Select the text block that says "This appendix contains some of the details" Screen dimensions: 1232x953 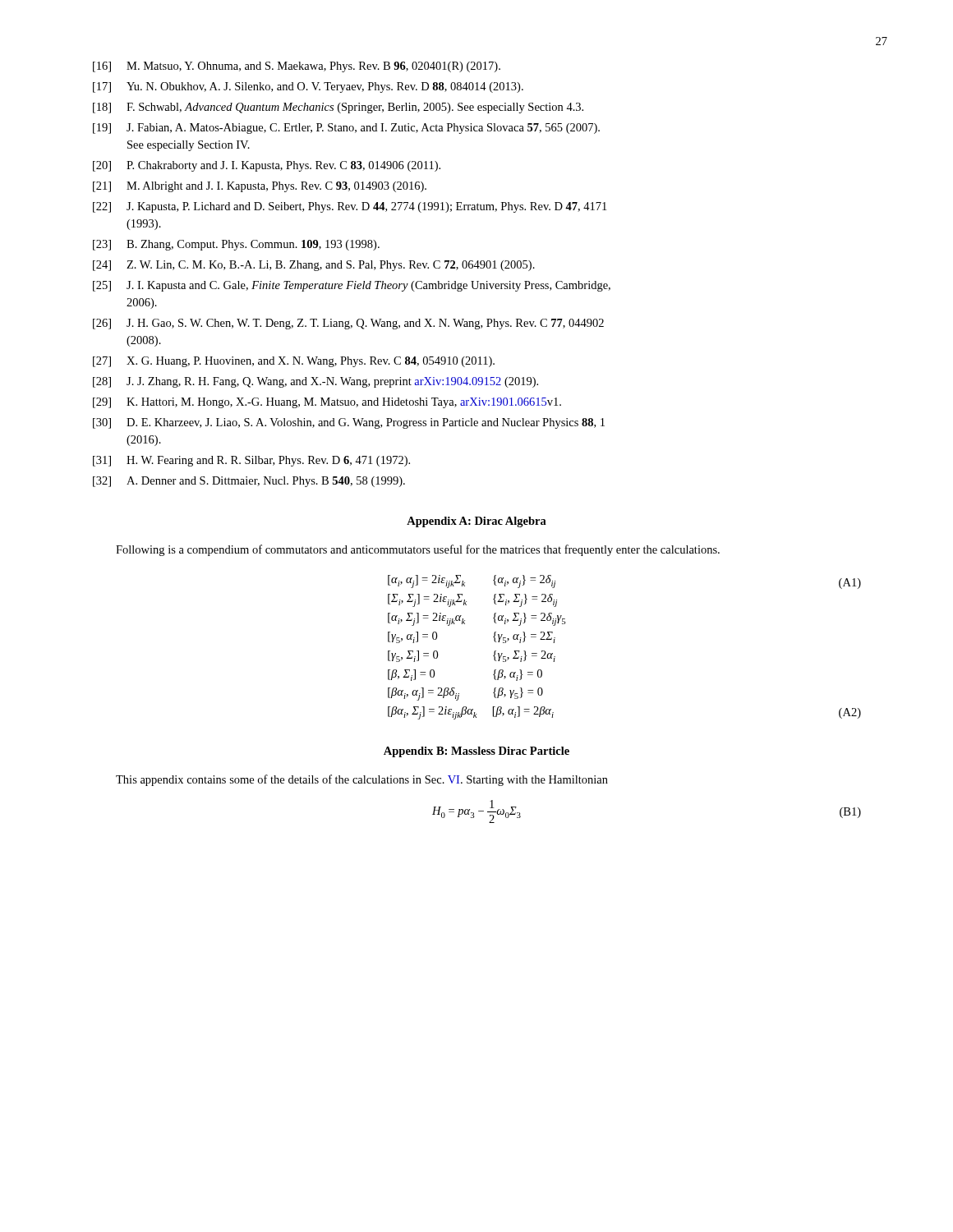pos(362,780)
